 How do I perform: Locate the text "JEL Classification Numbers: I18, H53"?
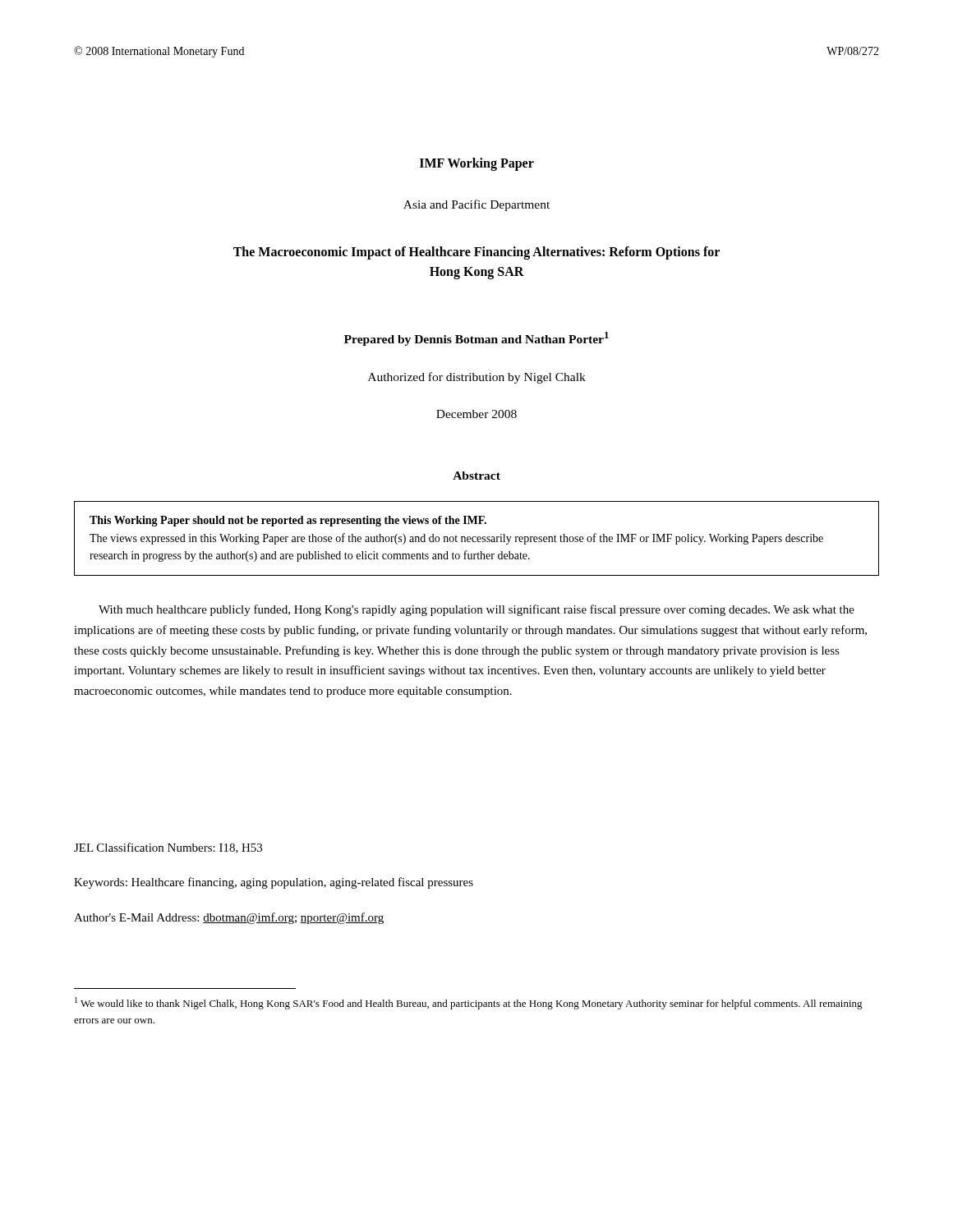click(168, 848)
